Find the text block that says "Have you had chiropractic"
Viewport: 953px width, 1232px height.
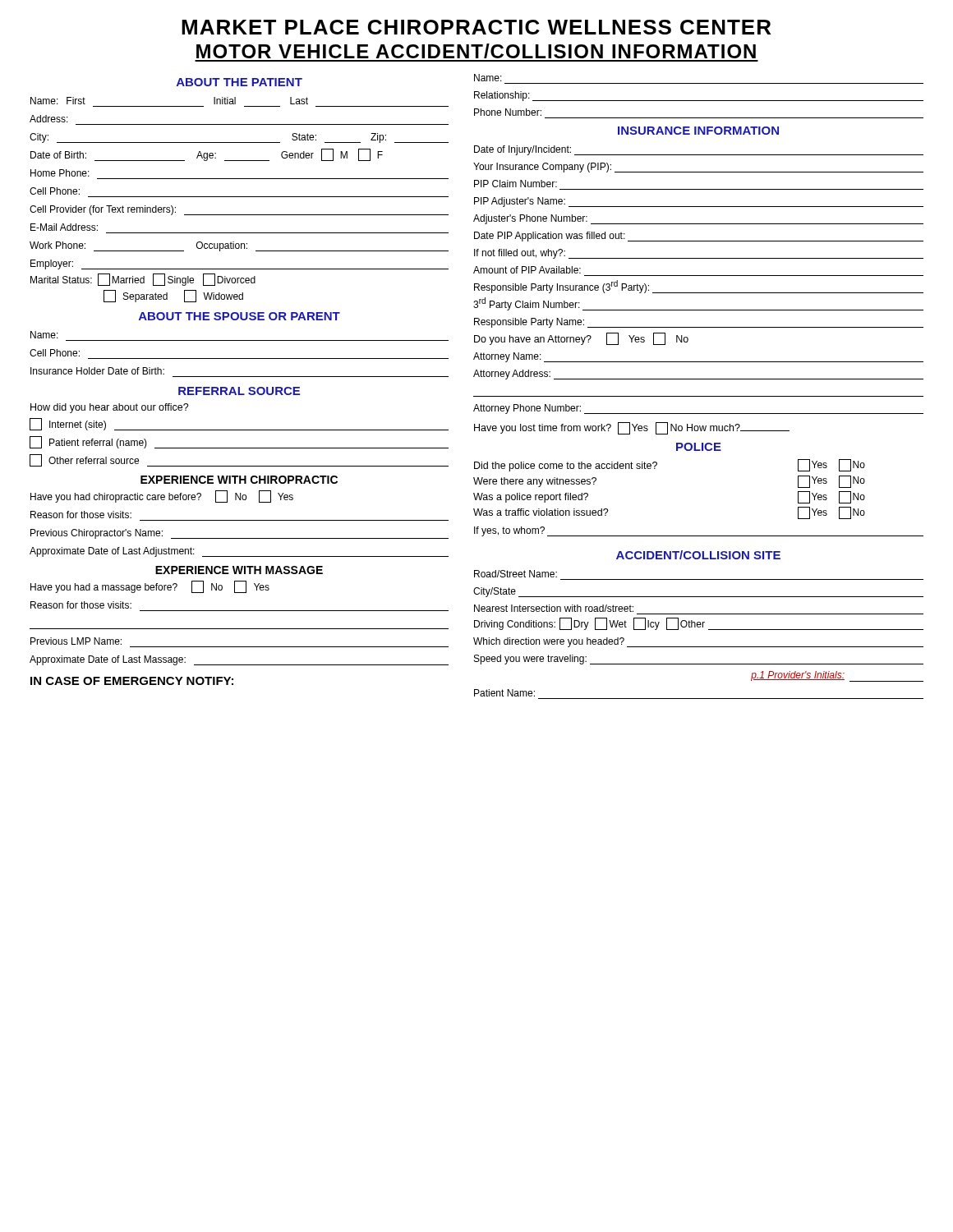239,524
